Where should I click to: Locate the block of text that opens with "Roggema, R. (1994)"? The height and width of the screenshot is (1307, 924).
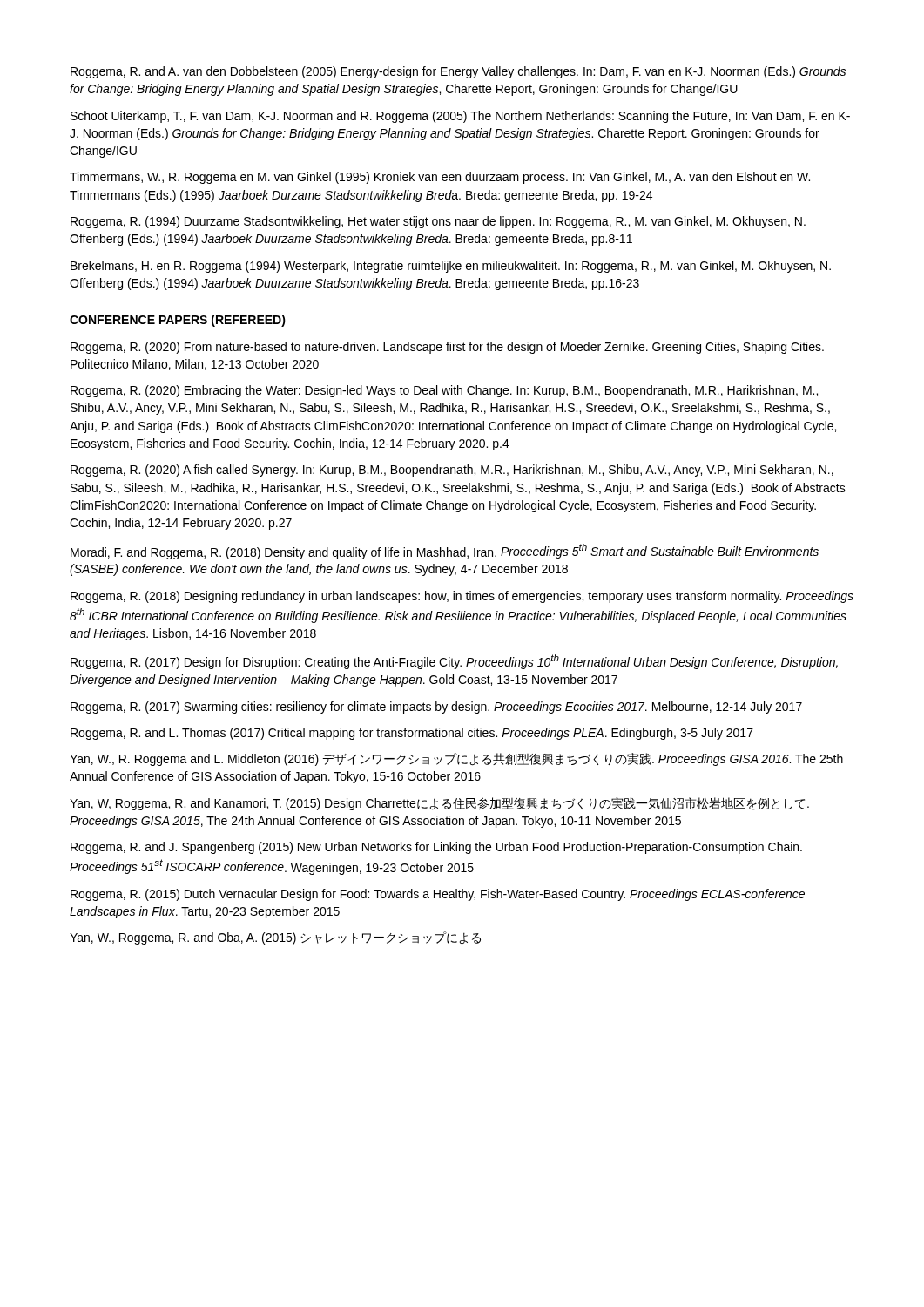point(438,230)
